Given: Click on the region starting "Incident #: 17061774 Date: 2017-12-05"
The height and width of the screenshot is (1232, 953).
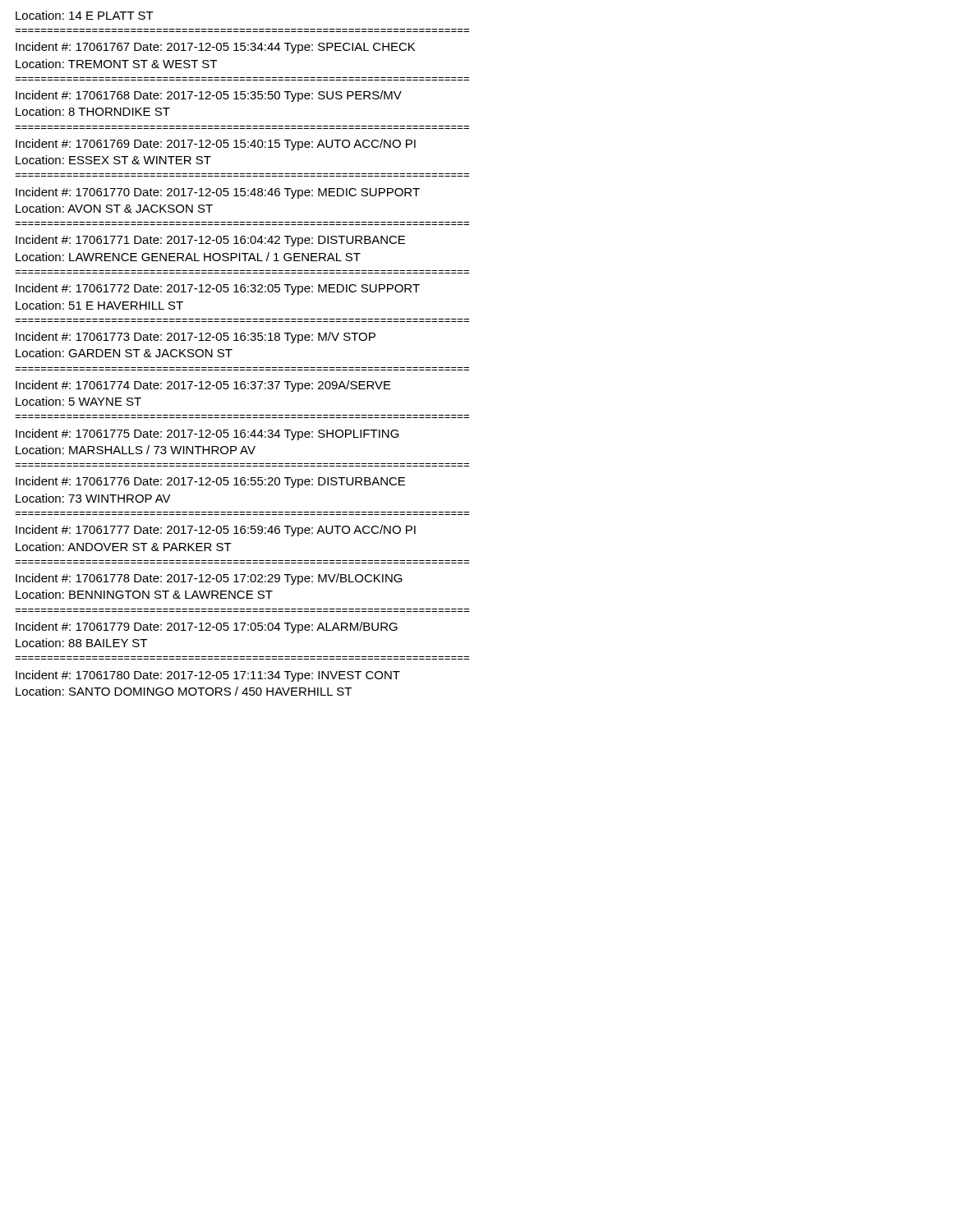Looking at the screenshot, I should point(203,386).
